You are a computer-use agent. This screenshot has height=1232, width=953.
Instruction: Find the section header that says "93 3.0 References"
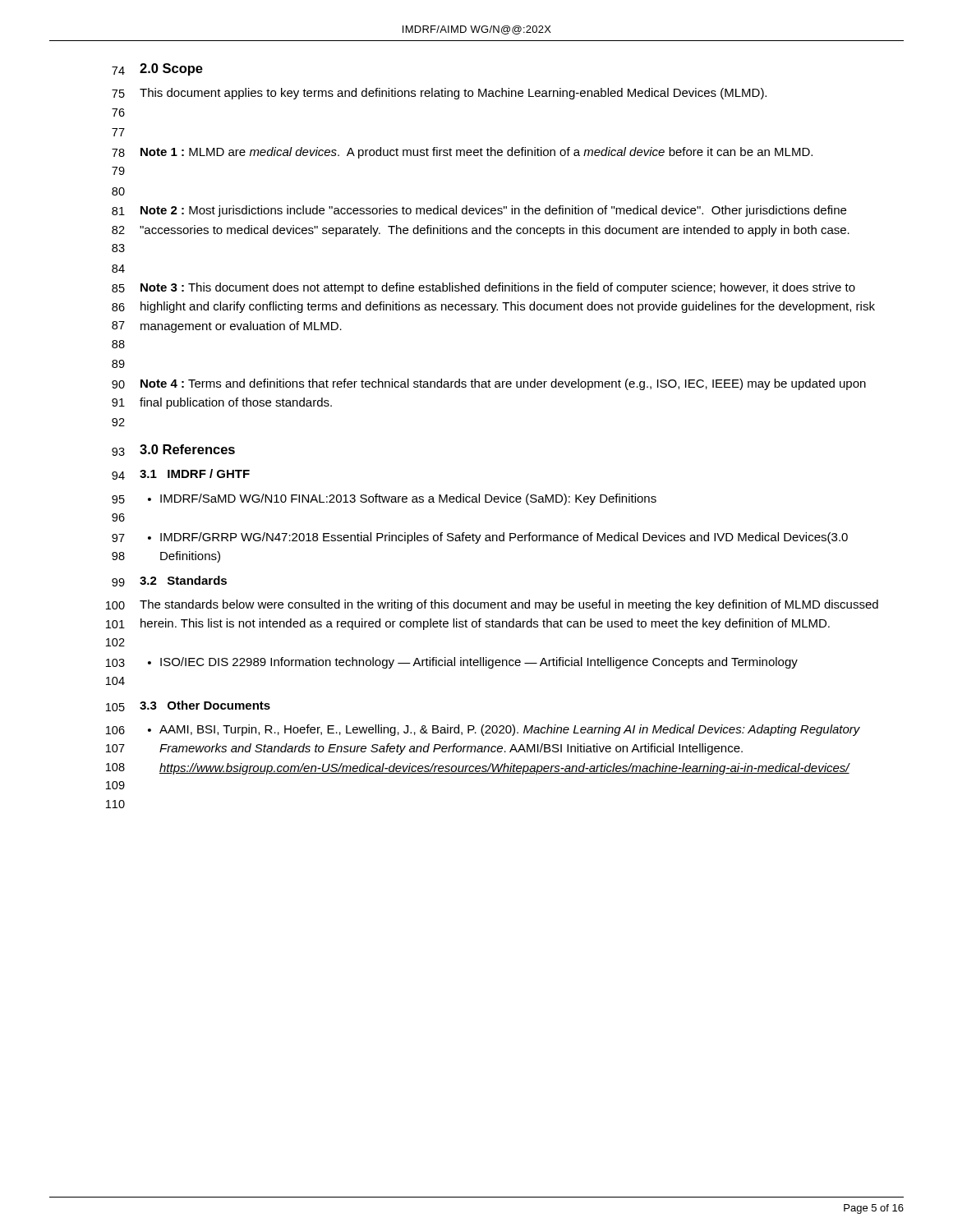(x=173, y=450)
